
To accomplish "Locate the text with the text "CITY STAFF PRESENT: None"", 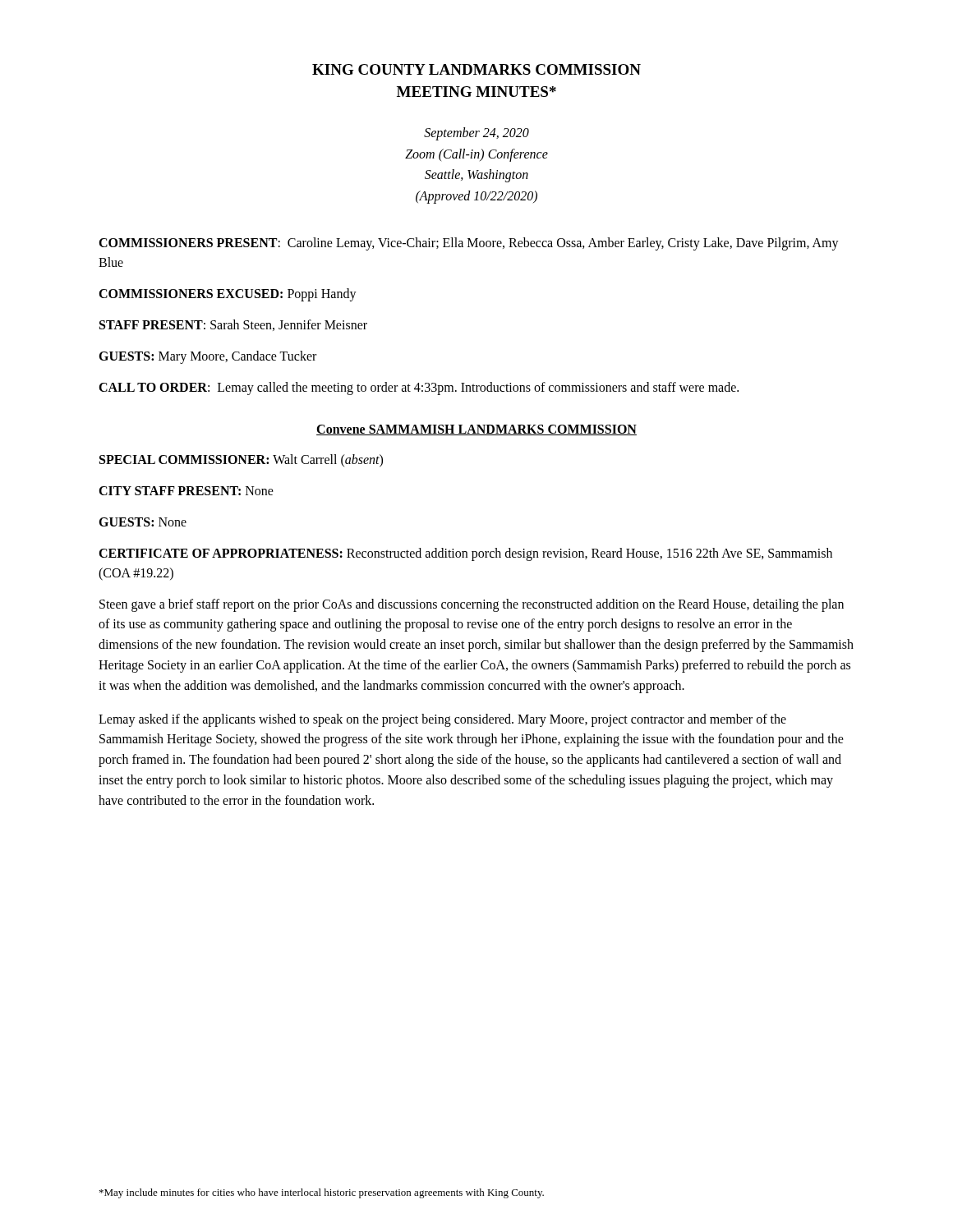I will coord(186,490).
